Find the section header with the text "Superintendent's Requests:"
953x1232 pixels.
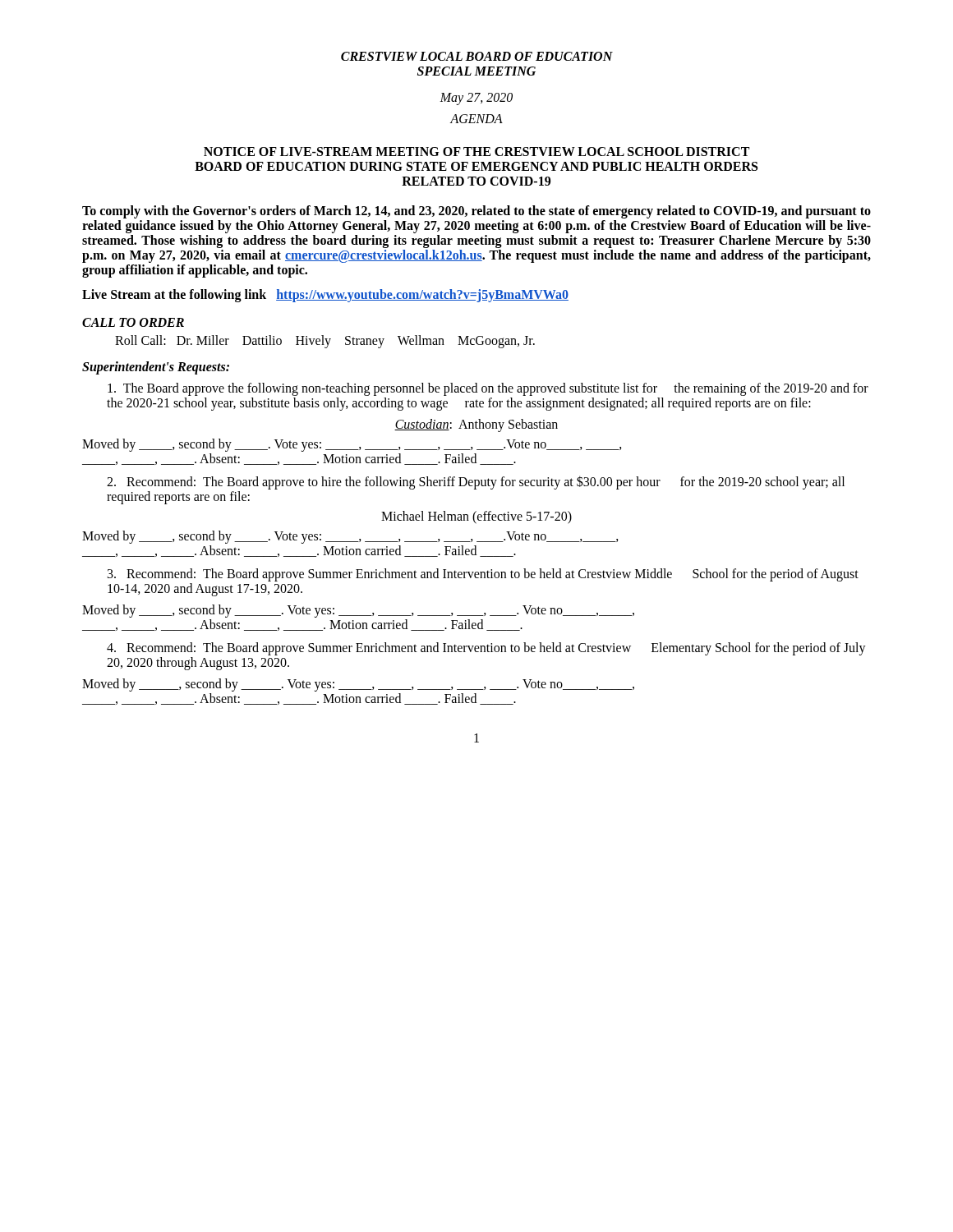point(156,367)
